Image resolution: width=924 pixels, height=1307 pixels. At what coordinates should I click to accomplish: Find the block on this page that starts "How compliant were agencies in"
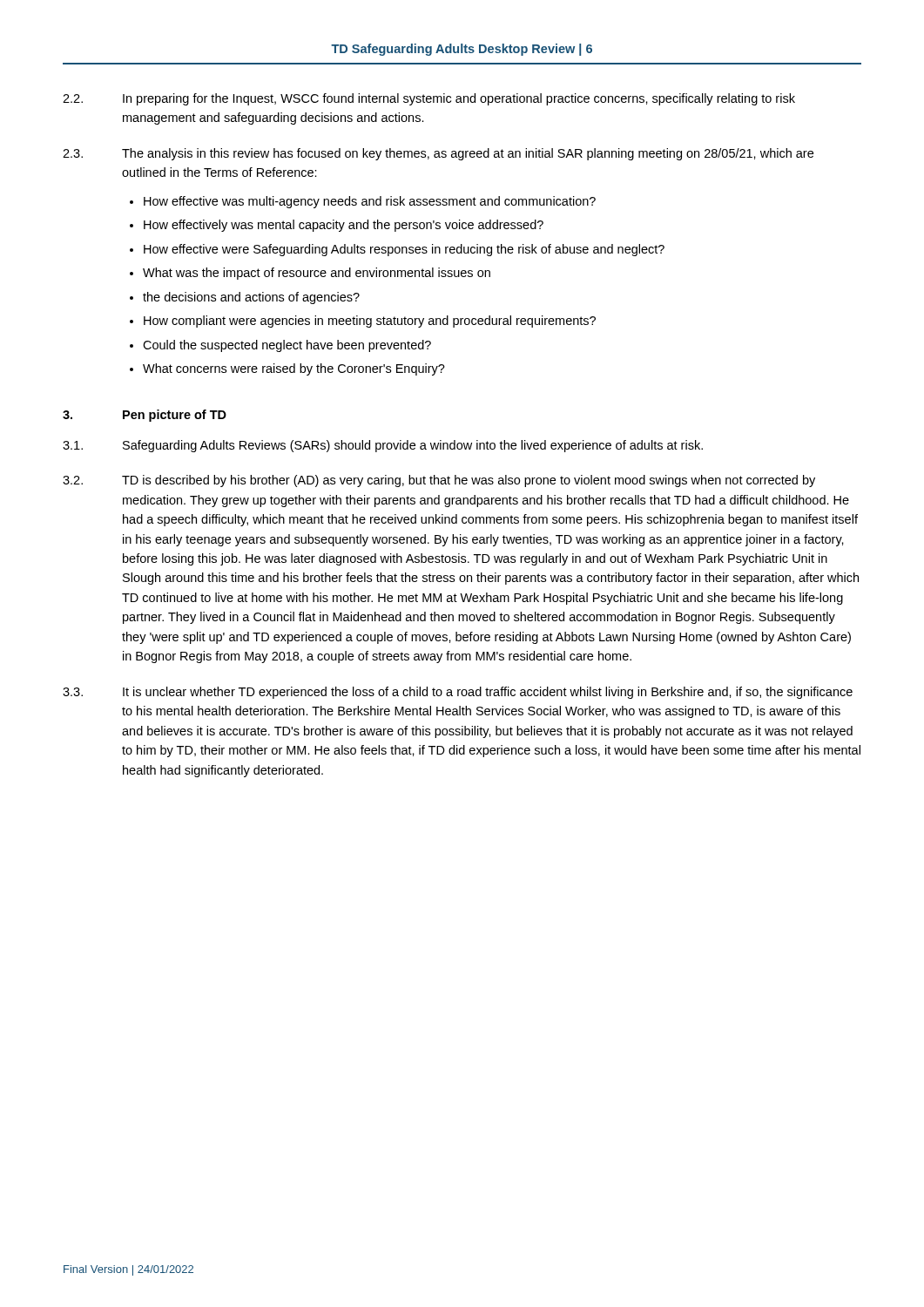click(x=370, y=321)
